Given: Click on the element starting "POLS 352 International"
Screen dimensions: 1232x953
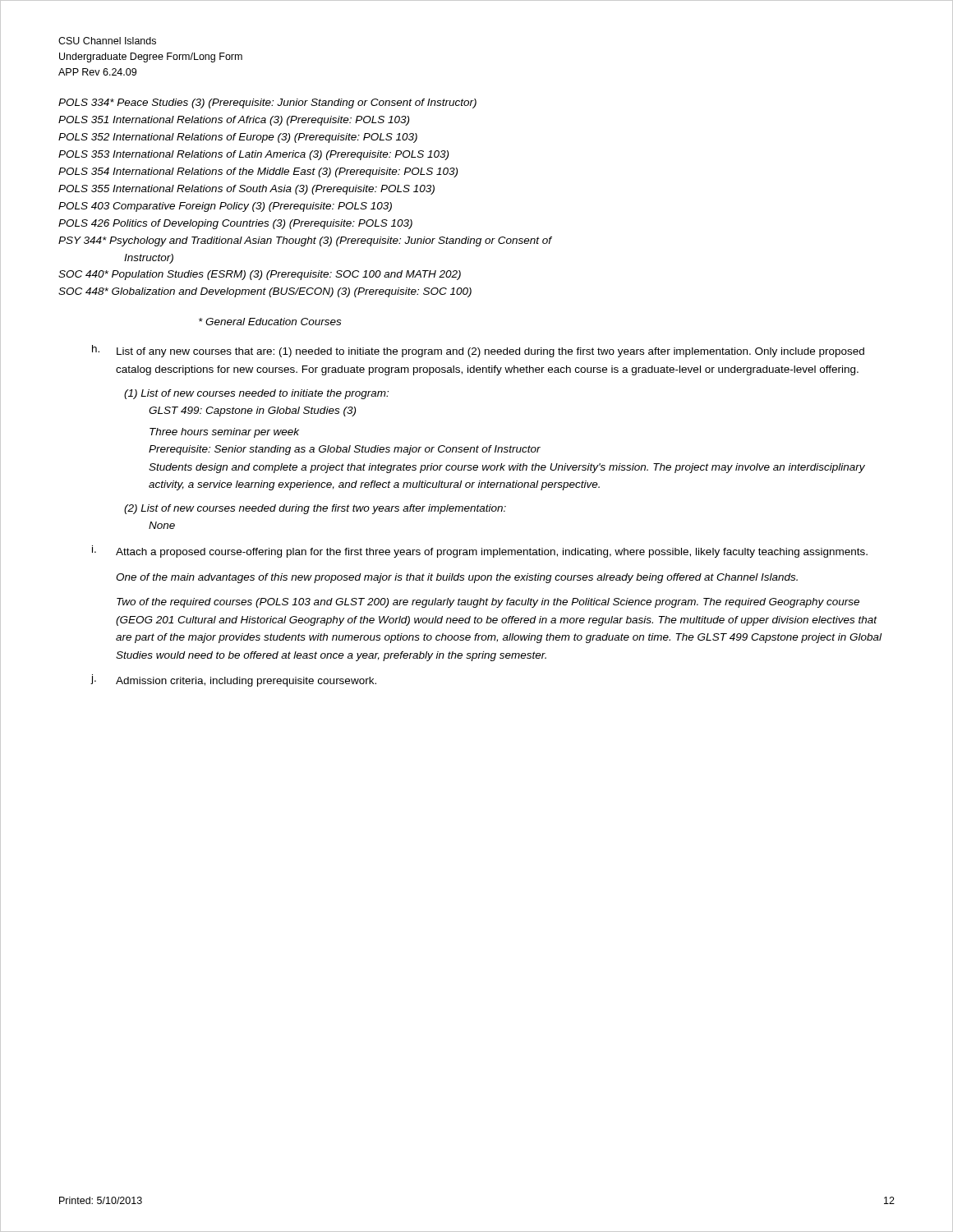Looking at the screenshot, I should tap(238, 137).
